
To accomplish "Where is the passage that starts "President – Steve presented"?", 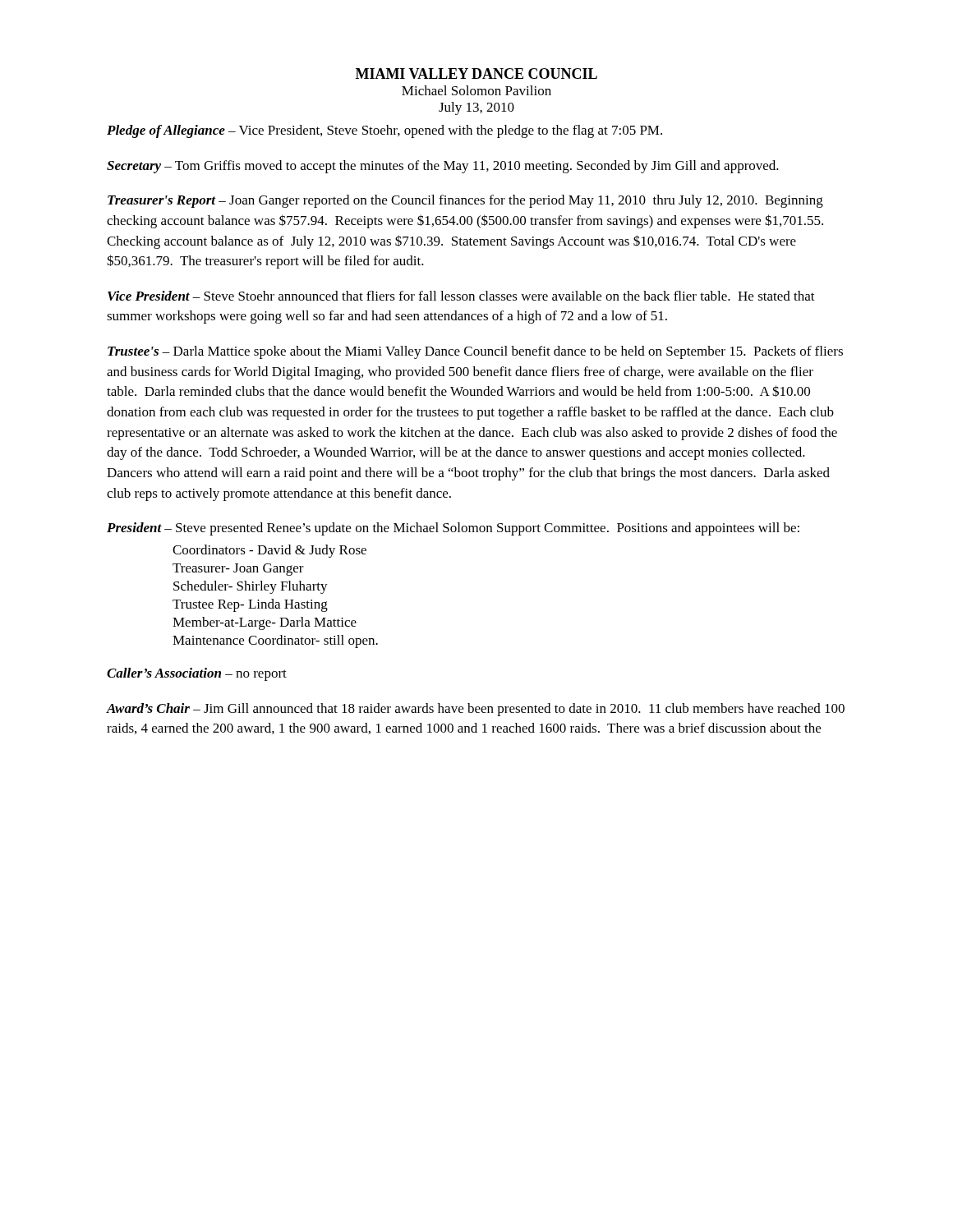I will pos(476,529).
